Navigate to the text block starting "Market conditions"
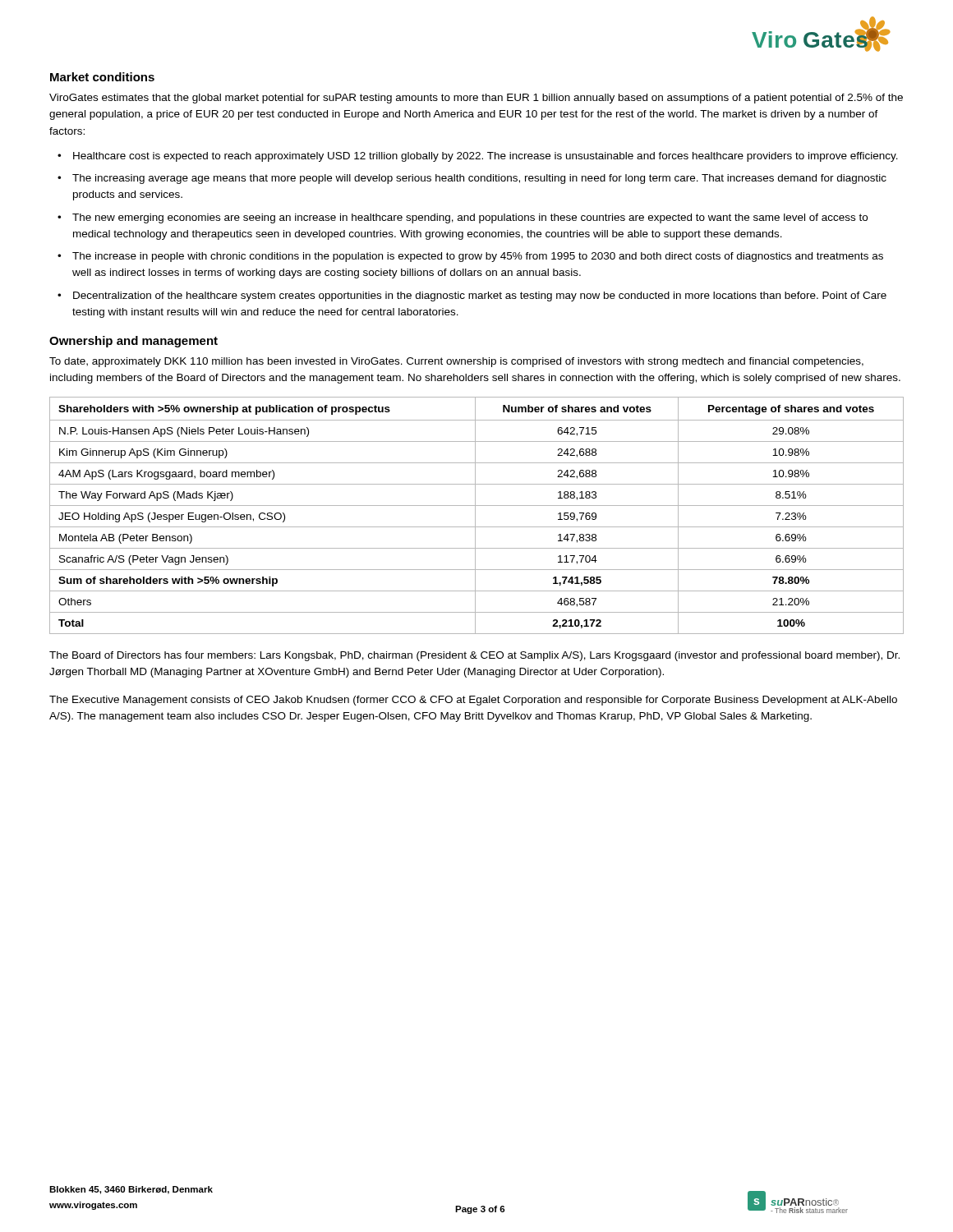The image size is (953, 1232). click(x=102, y=77)
